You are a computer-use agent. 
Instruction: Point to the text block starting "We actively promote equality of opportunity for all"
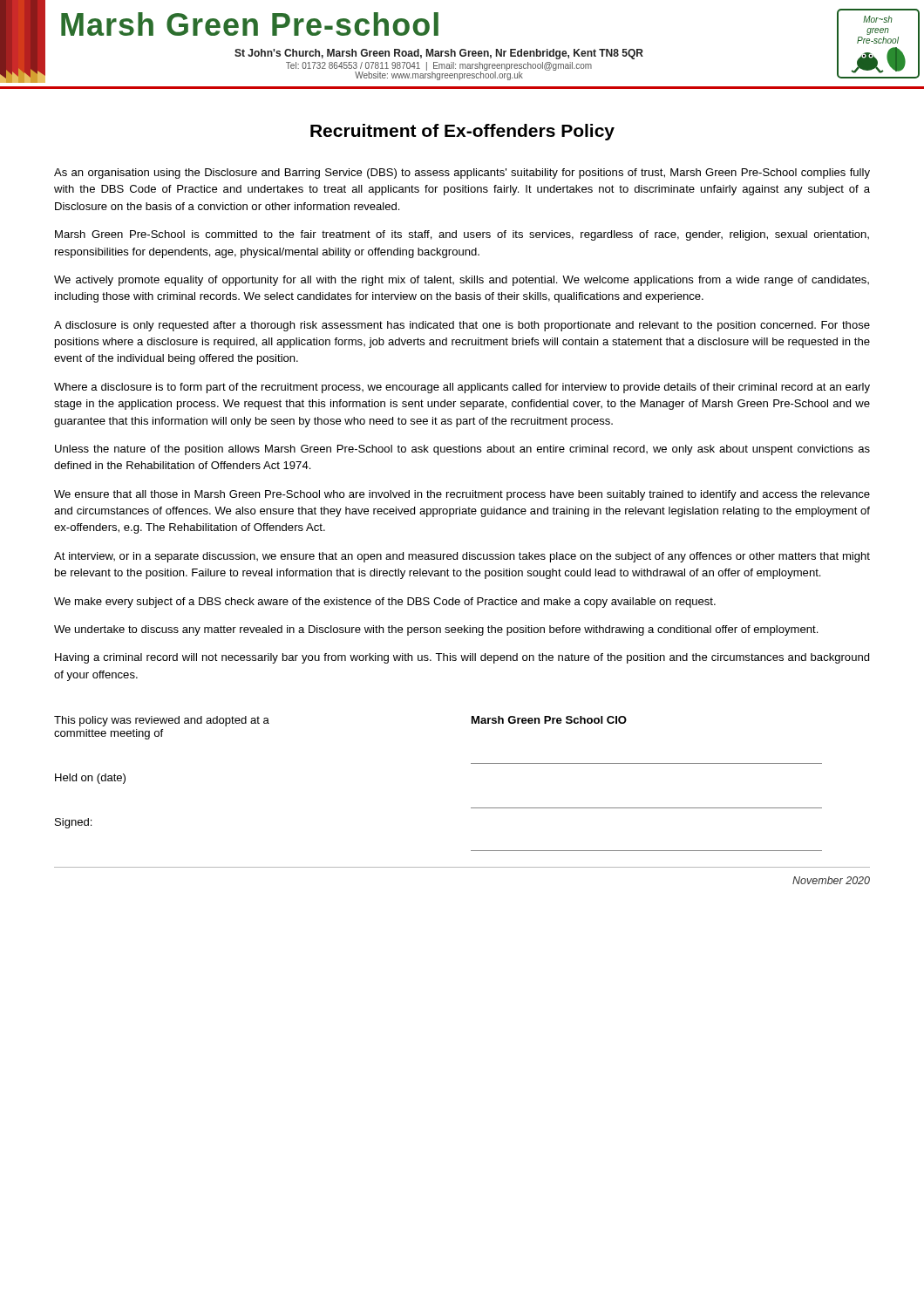click(462, 288)
